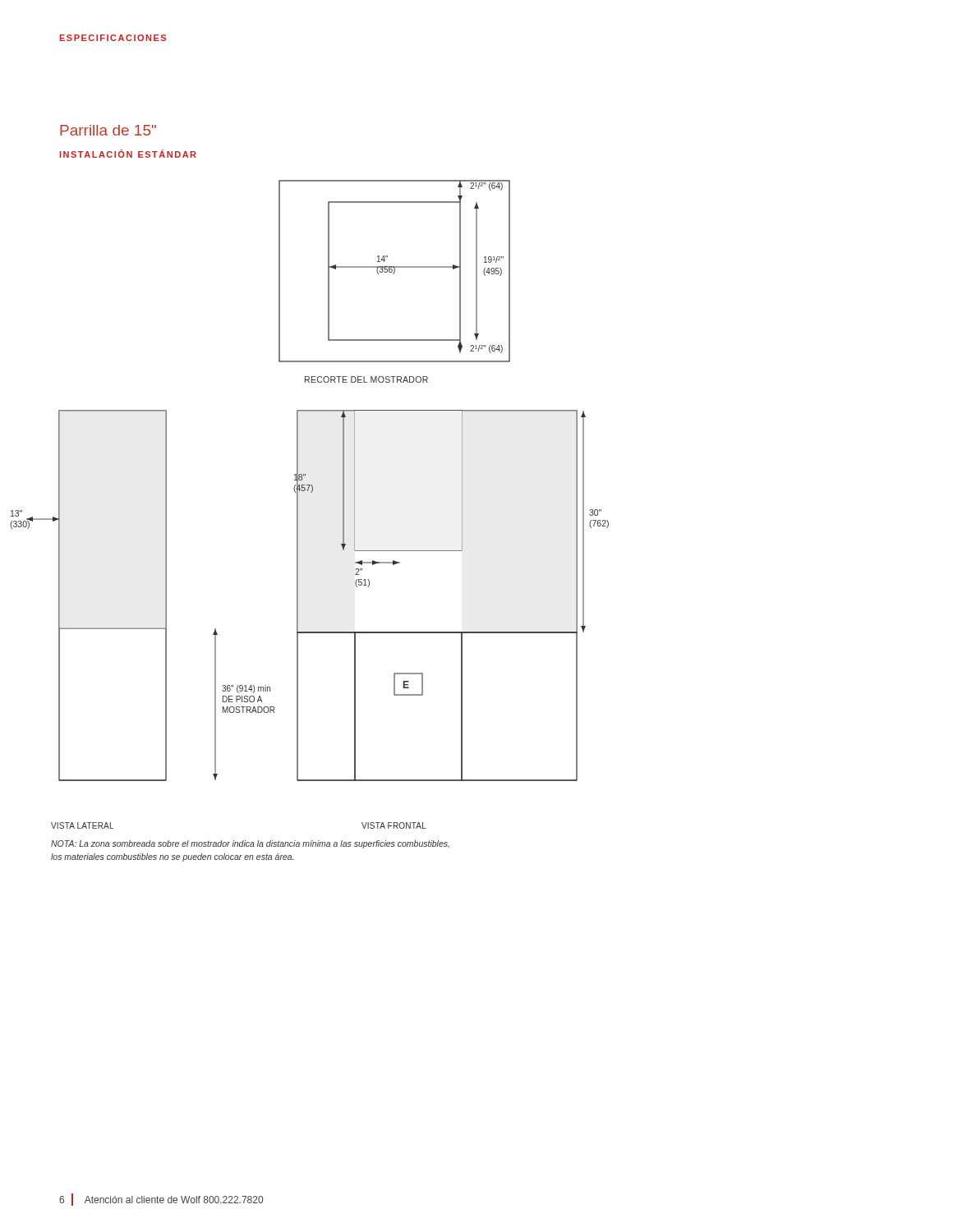Find the region starting "Instalación Estándar"

[128, 154]
